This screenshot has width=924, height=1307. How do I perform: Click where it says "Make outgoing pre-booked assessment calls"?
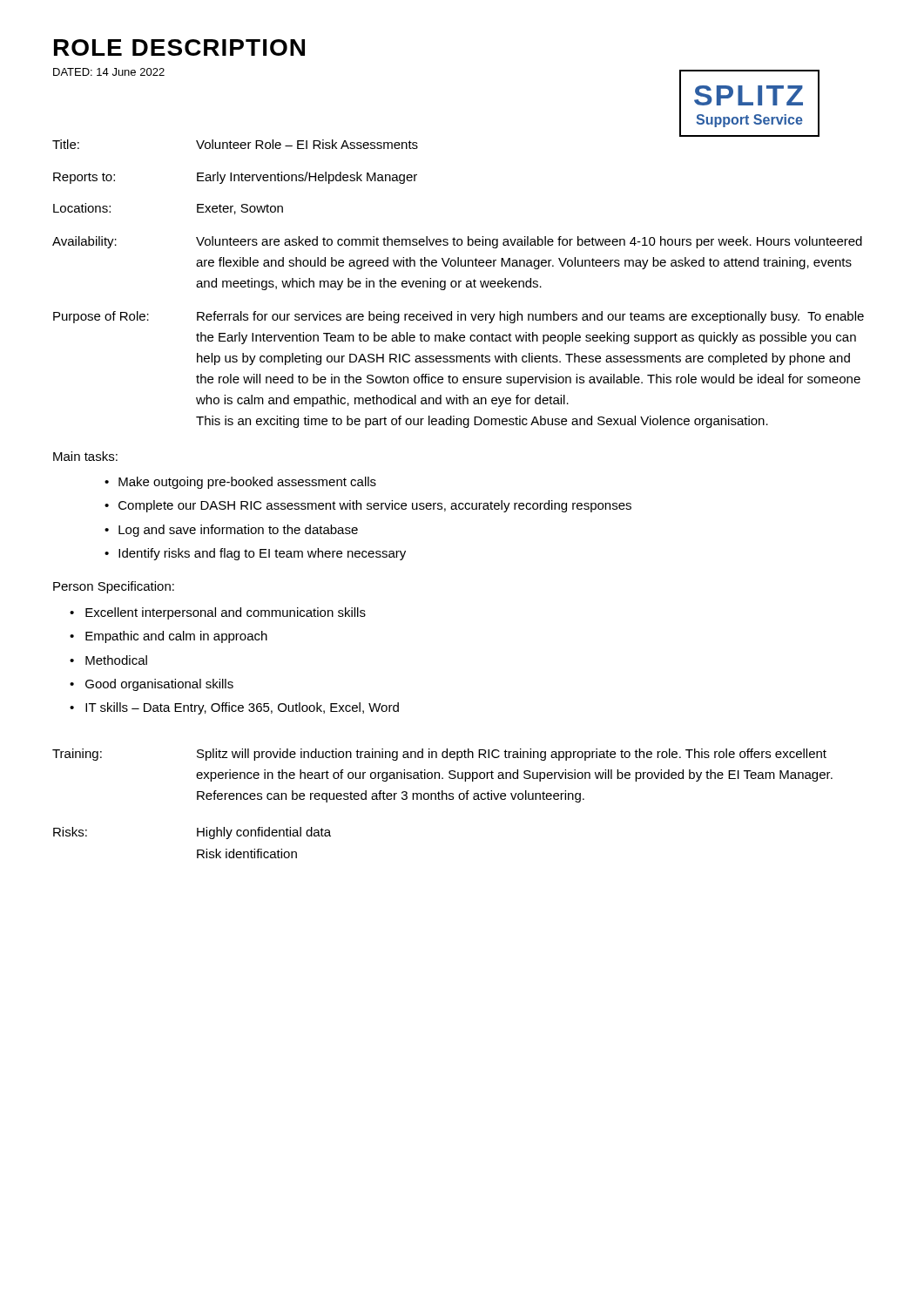(x=247, y=481)
